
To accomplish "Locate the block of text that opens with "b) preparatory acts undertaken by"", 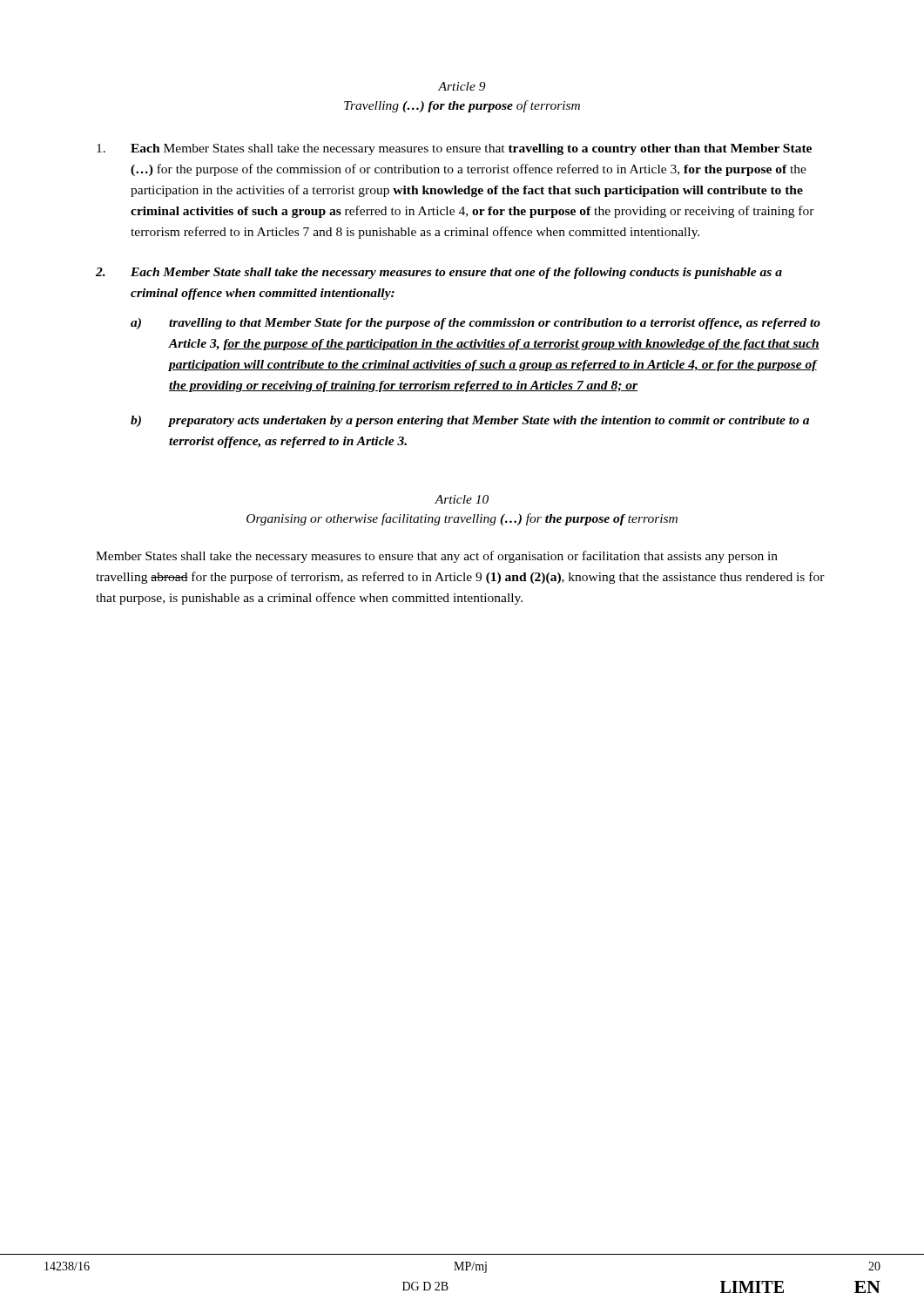I will coord(479,431).
